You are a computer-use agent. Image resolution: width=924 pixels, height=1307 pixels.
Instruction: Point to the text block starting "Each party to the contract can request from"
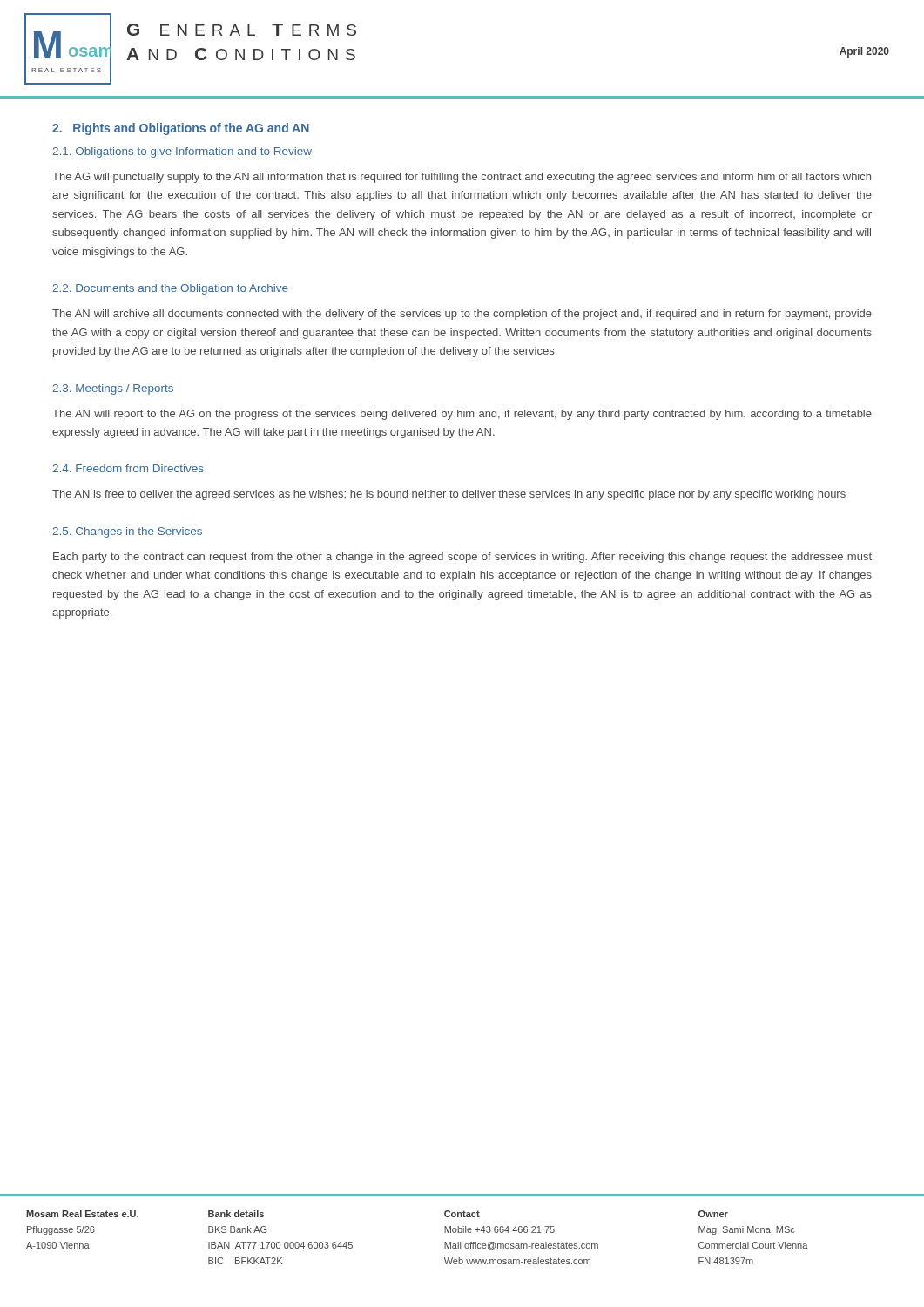[462, 584]
